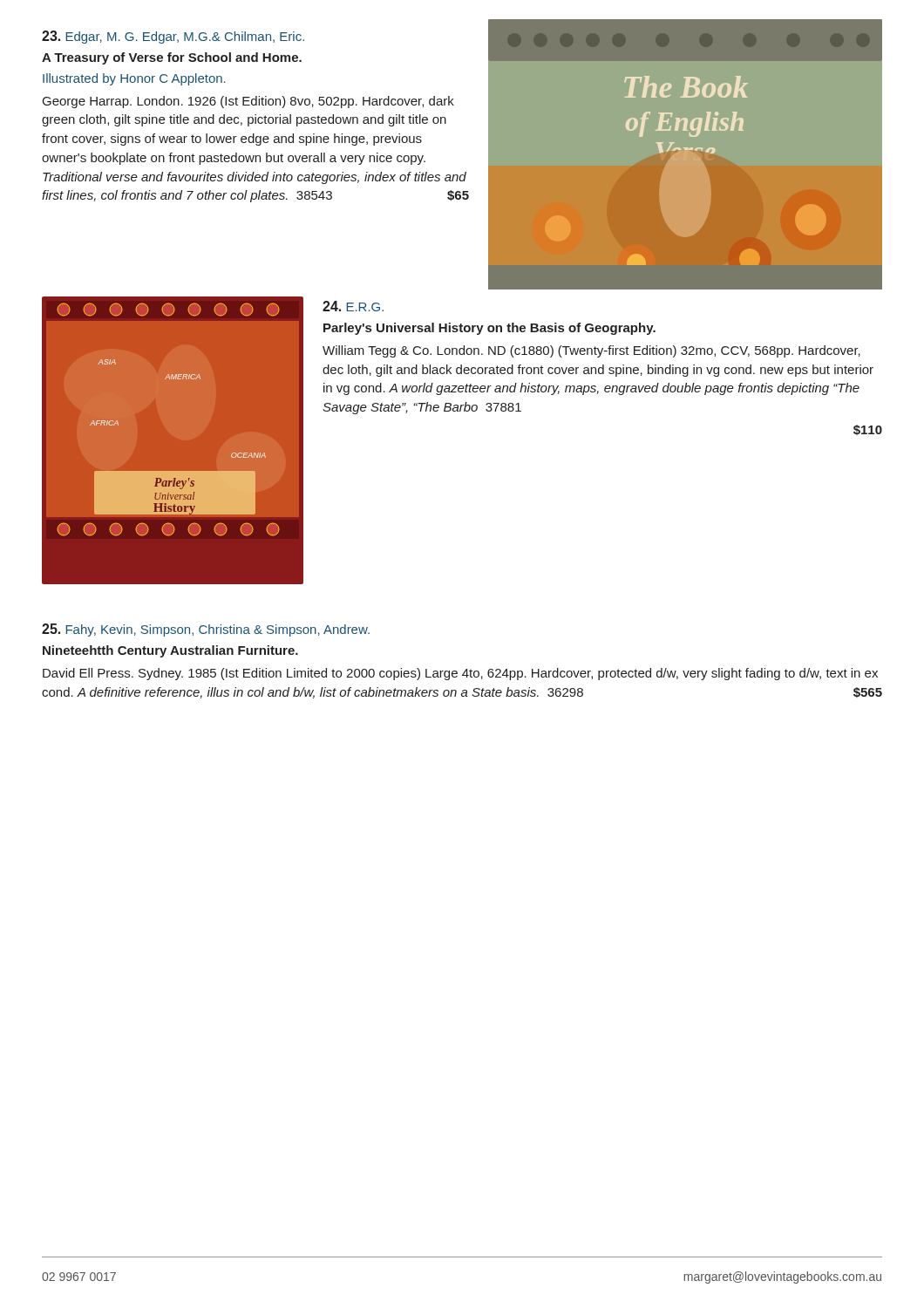Select the list item containing "23. Edgar, M."
924x1308 pixels.
(x=255, y=116)
